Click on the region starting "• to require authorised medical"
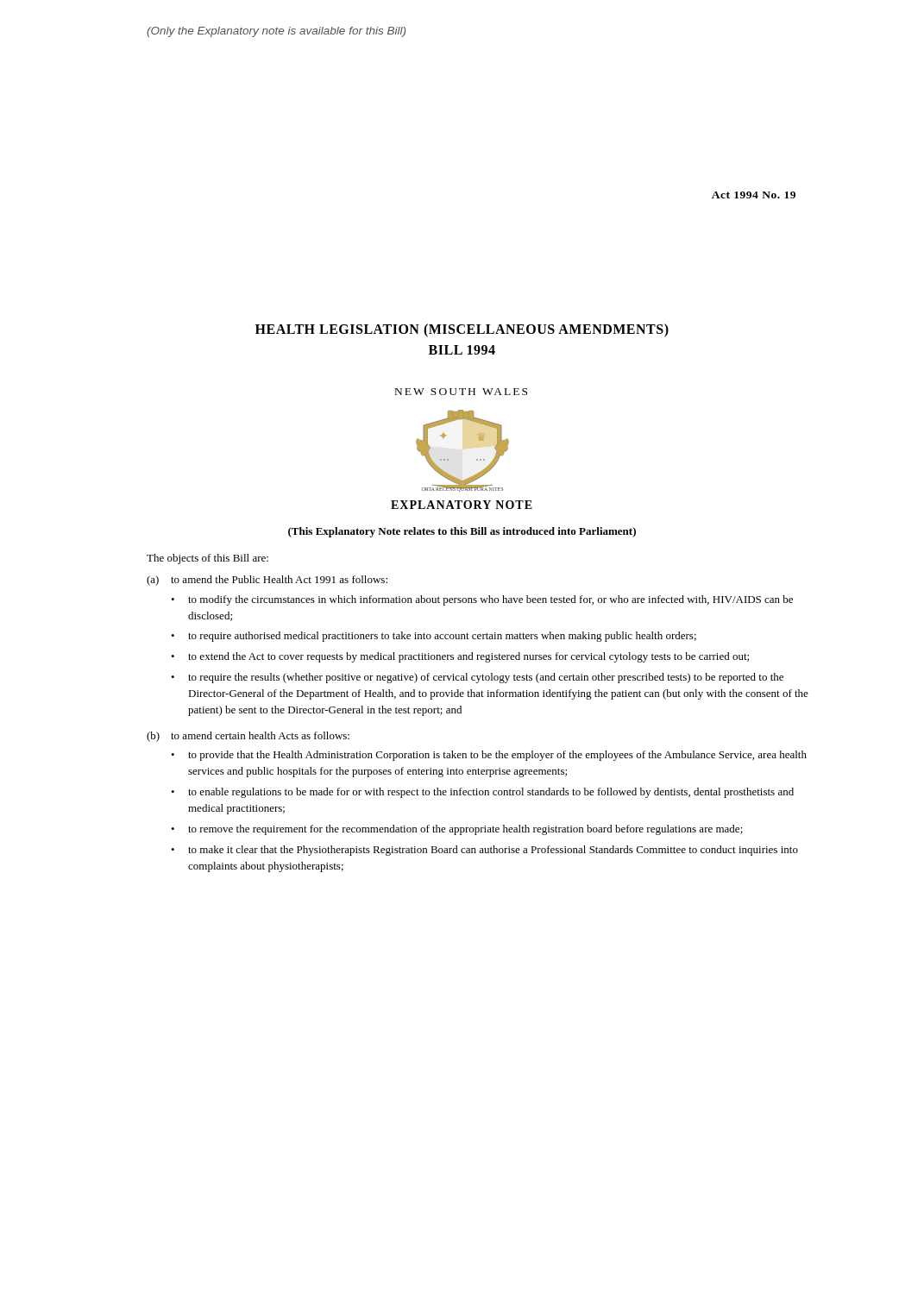 point(491,636)
